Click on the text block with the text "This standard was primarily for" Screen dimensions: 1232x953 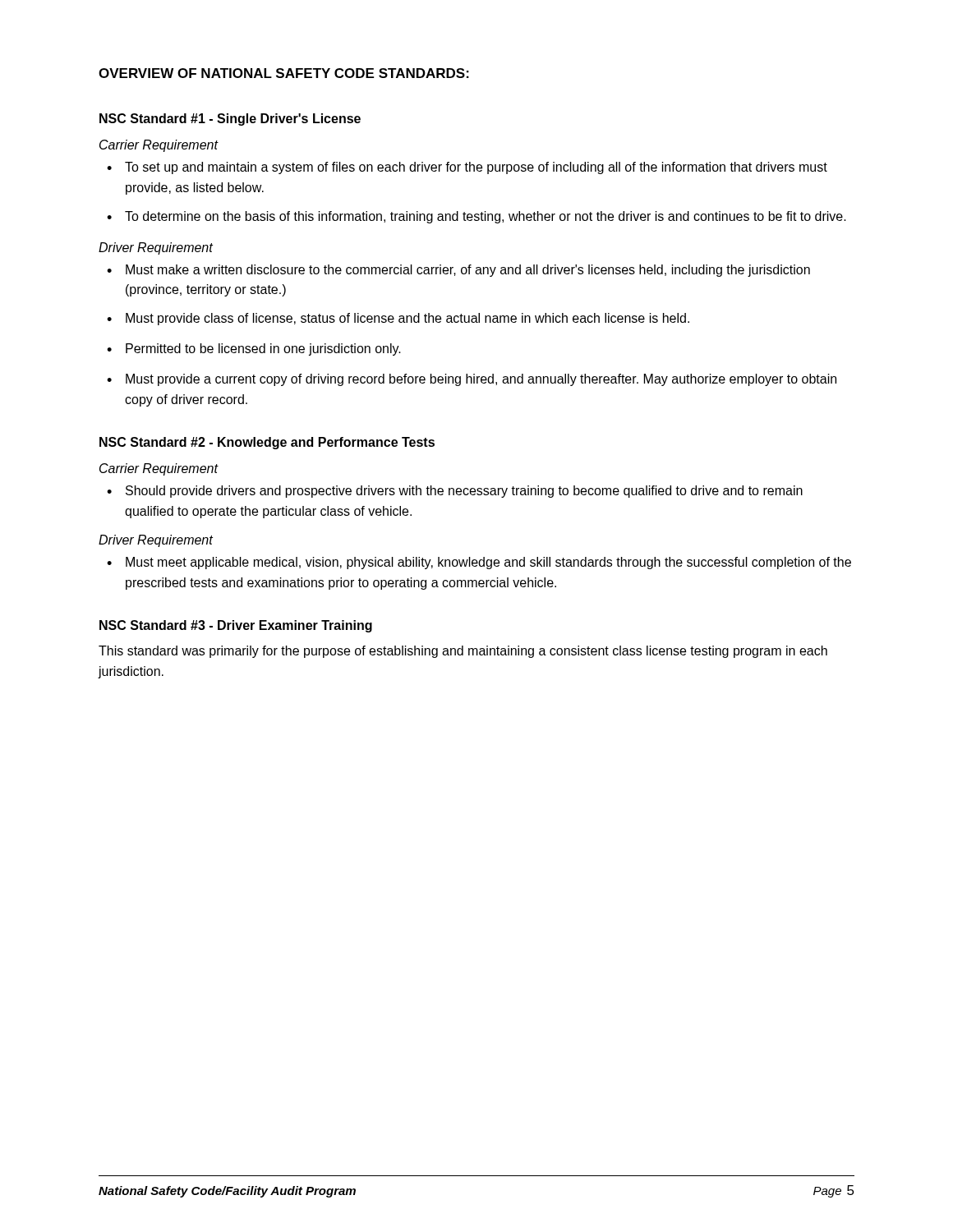463,661
